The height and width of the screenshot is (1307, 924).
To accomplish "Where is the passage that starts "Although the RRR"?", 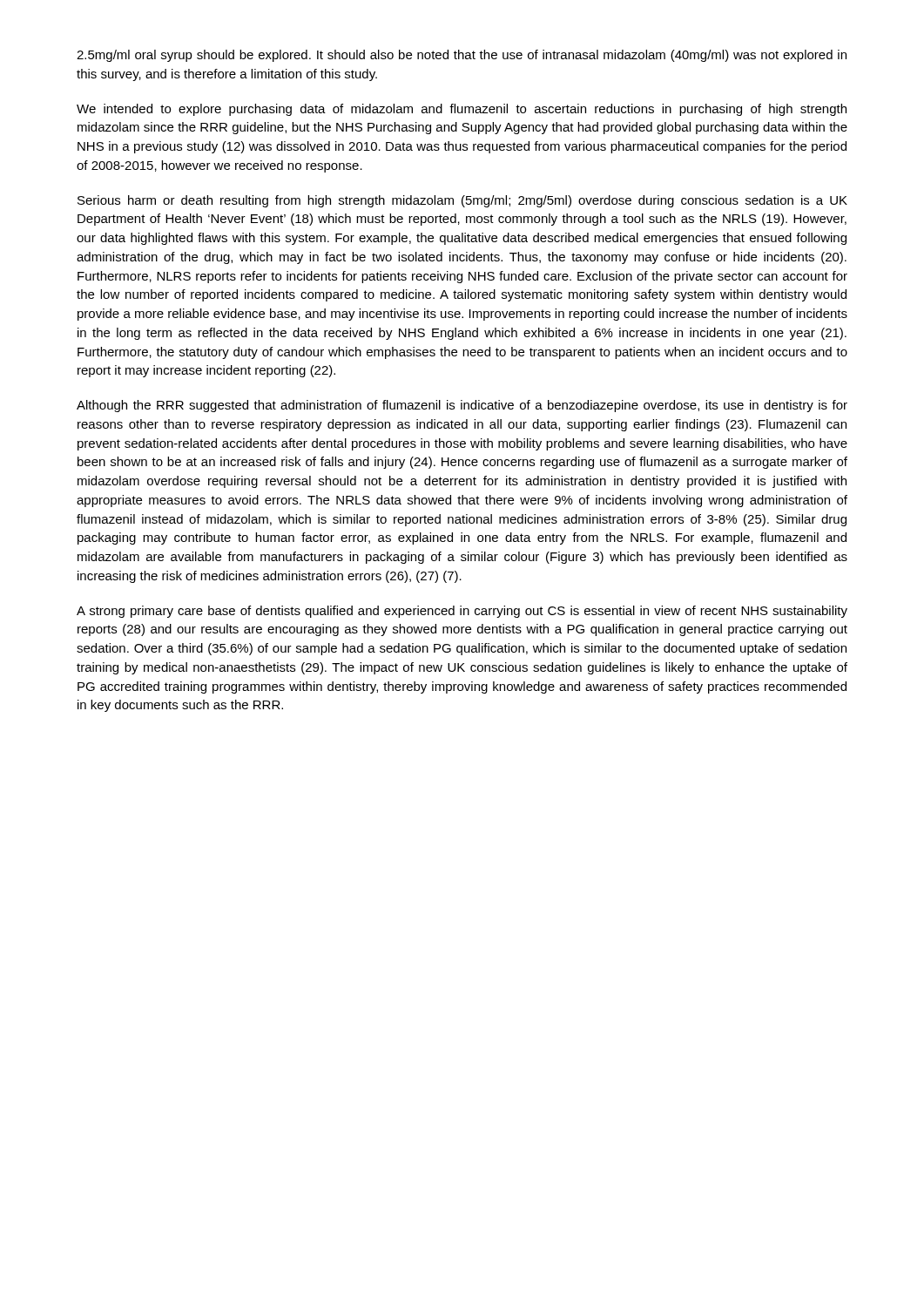I will point(462,490).
